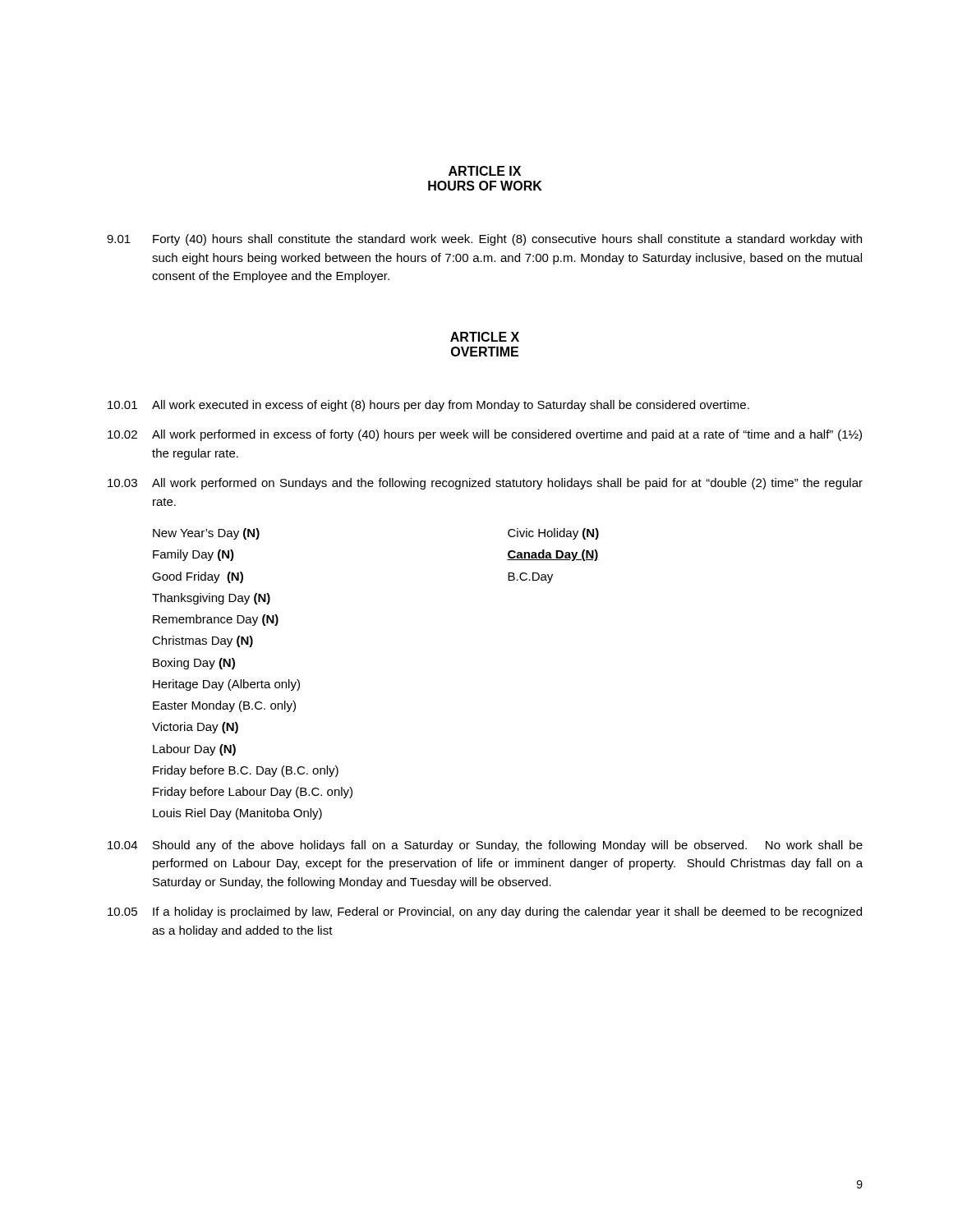Locate the block of text that opens with "03 All work performed"
953x1232 pixels.
[485, 492]
